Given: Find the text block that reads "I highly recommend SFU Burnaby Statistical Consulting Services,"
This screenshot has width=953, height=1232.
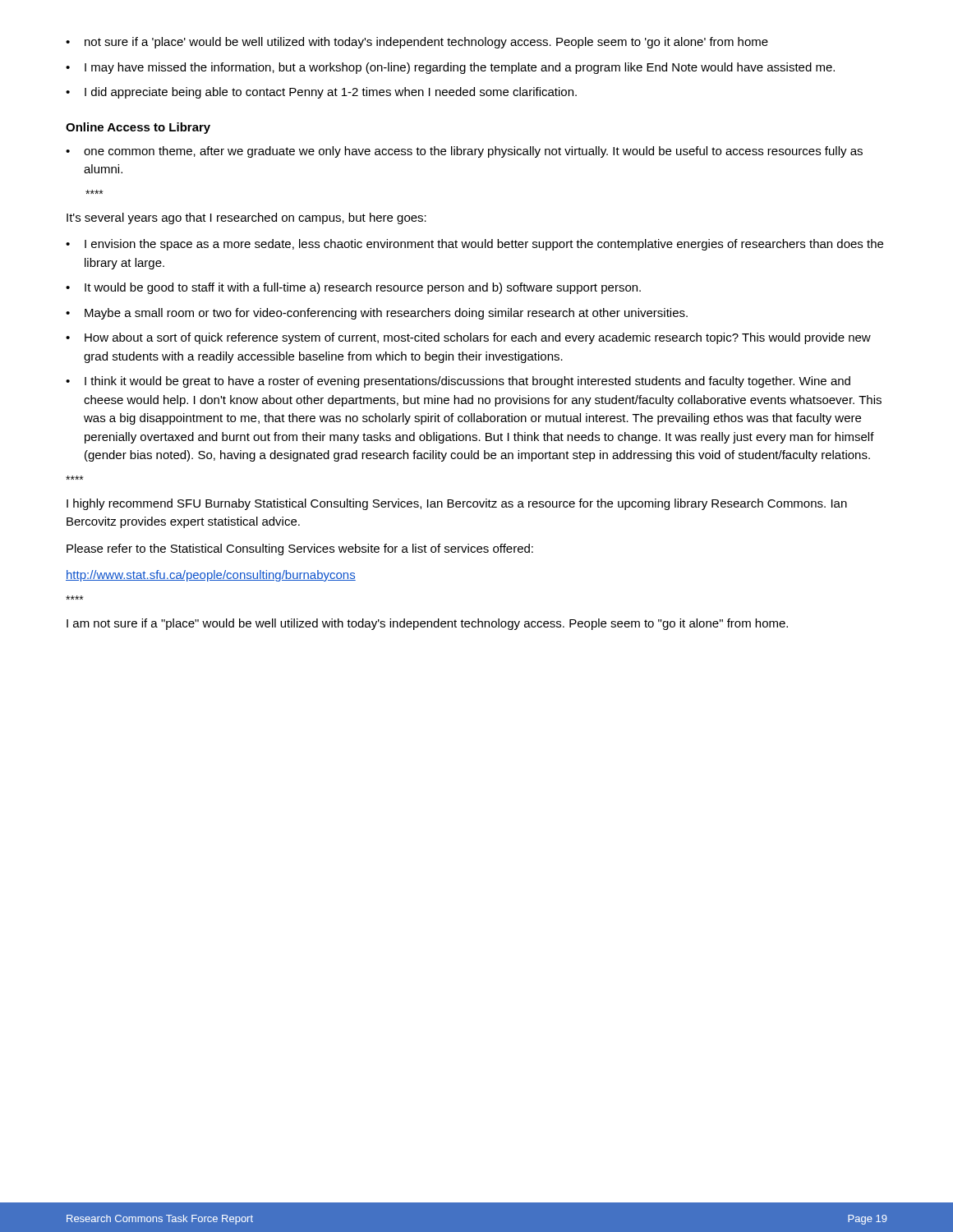Looking at the screenshot, I should coord(456,512).
